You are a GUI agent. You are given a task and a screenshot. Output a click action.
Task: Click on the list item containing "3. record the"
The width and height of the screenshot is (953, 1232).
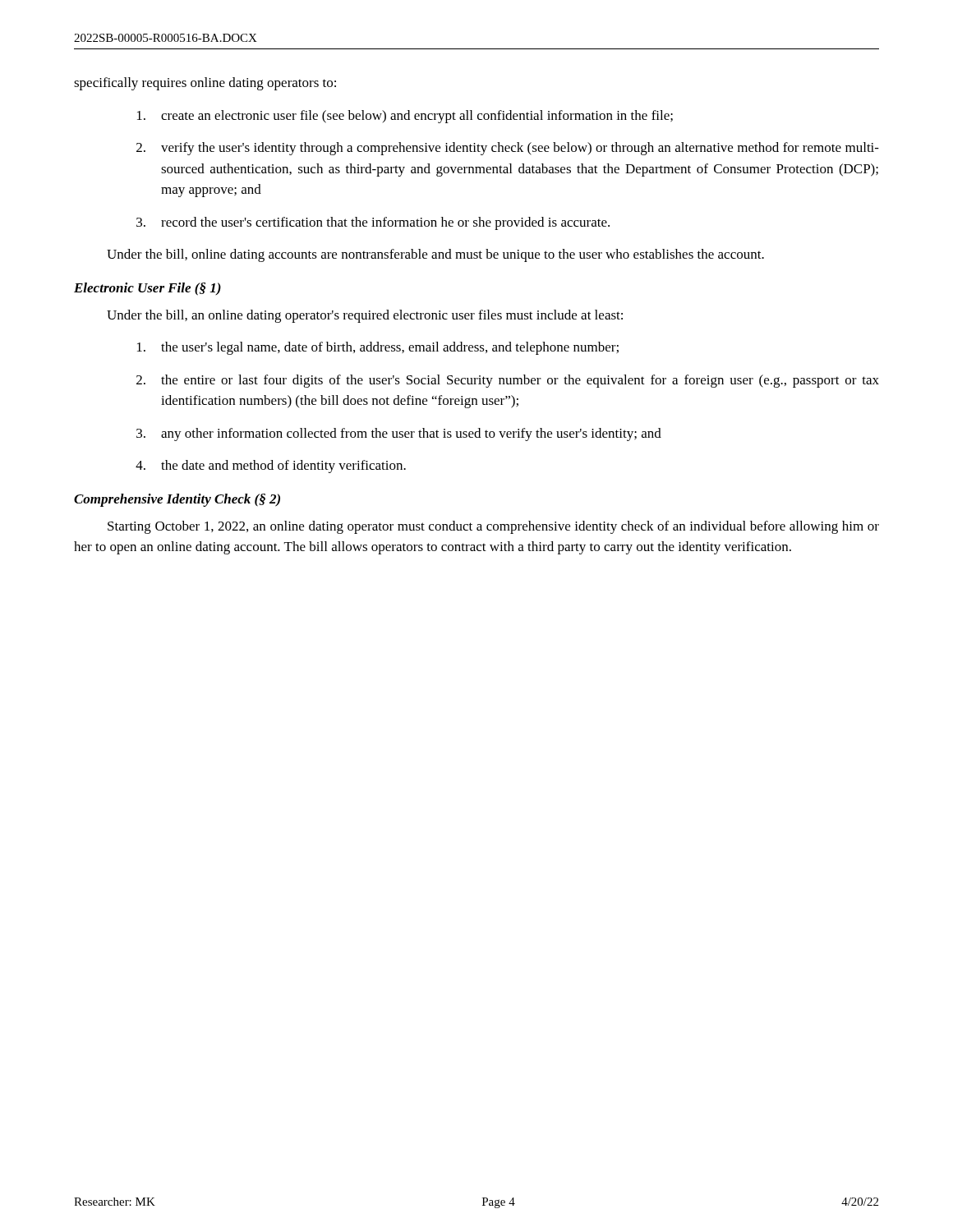point(501,222)
